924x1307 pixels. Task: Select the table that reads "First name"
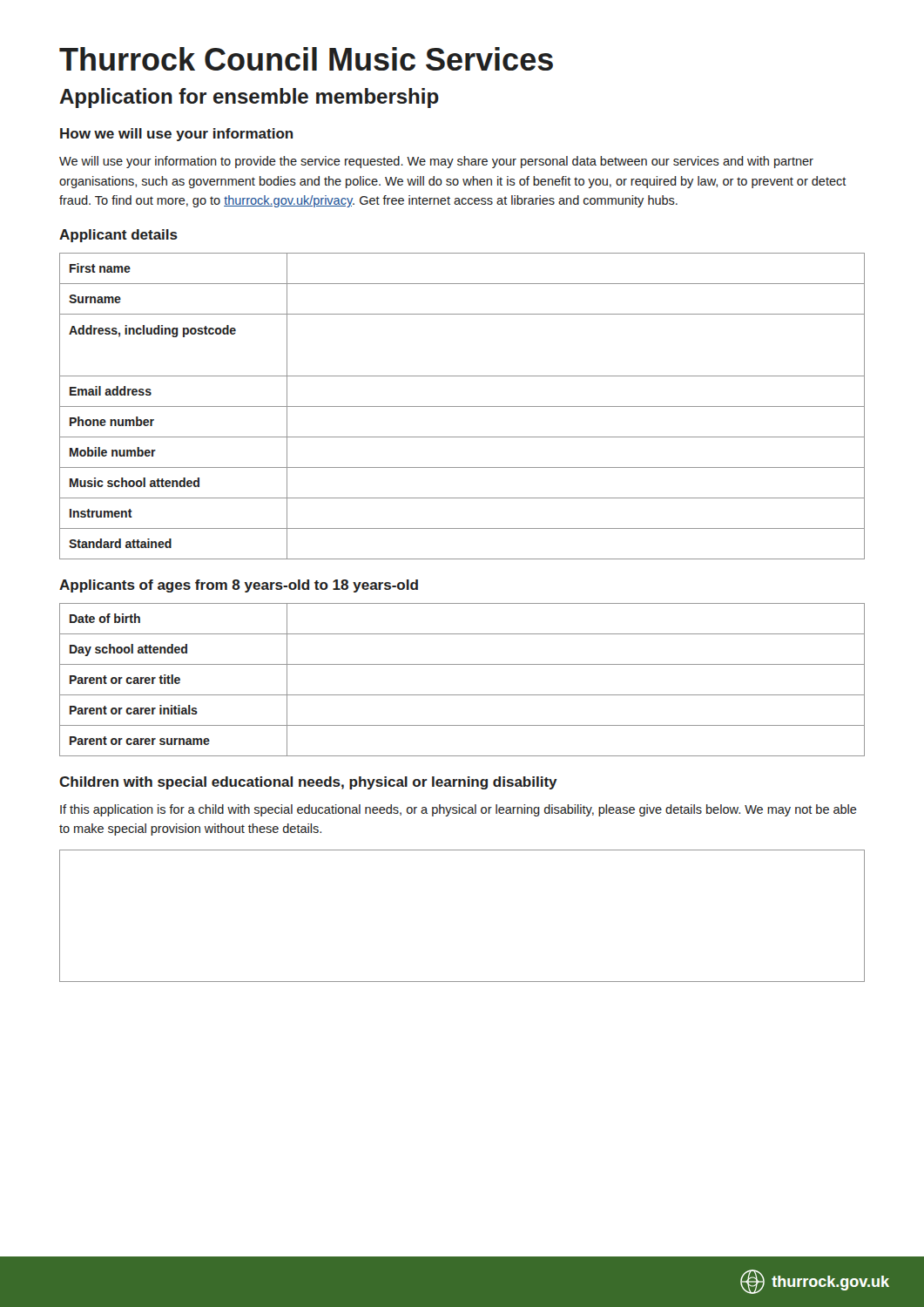(462, 406)
